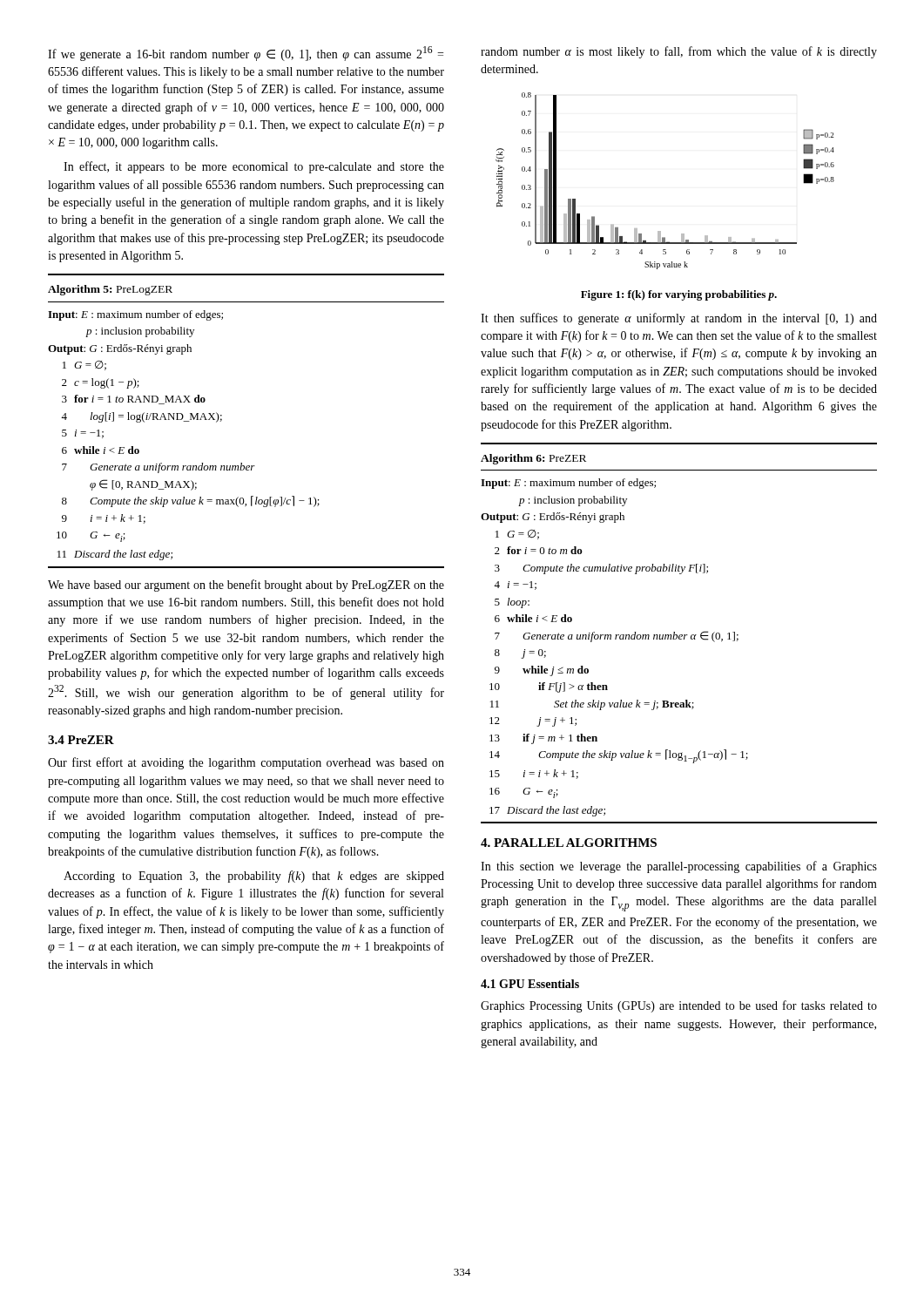Locate the table with the text "Algorithm 5: PreLogZER Input: E"
The height and width of the screenshot is (1307, 924).
pos(246,421)
